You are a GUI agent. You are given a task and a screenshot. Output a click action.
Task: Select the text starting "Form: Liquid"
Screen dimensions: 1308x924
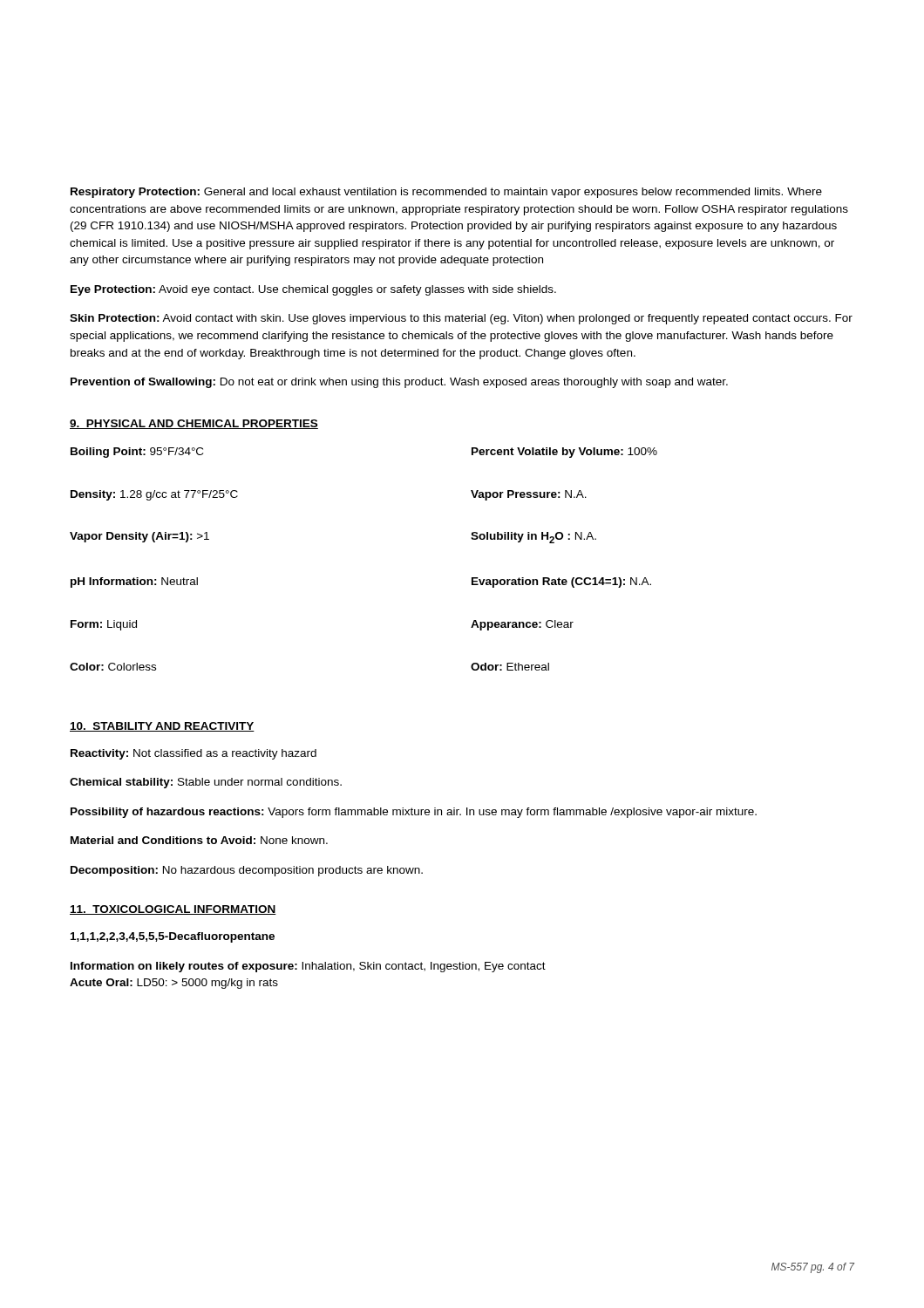104,624
